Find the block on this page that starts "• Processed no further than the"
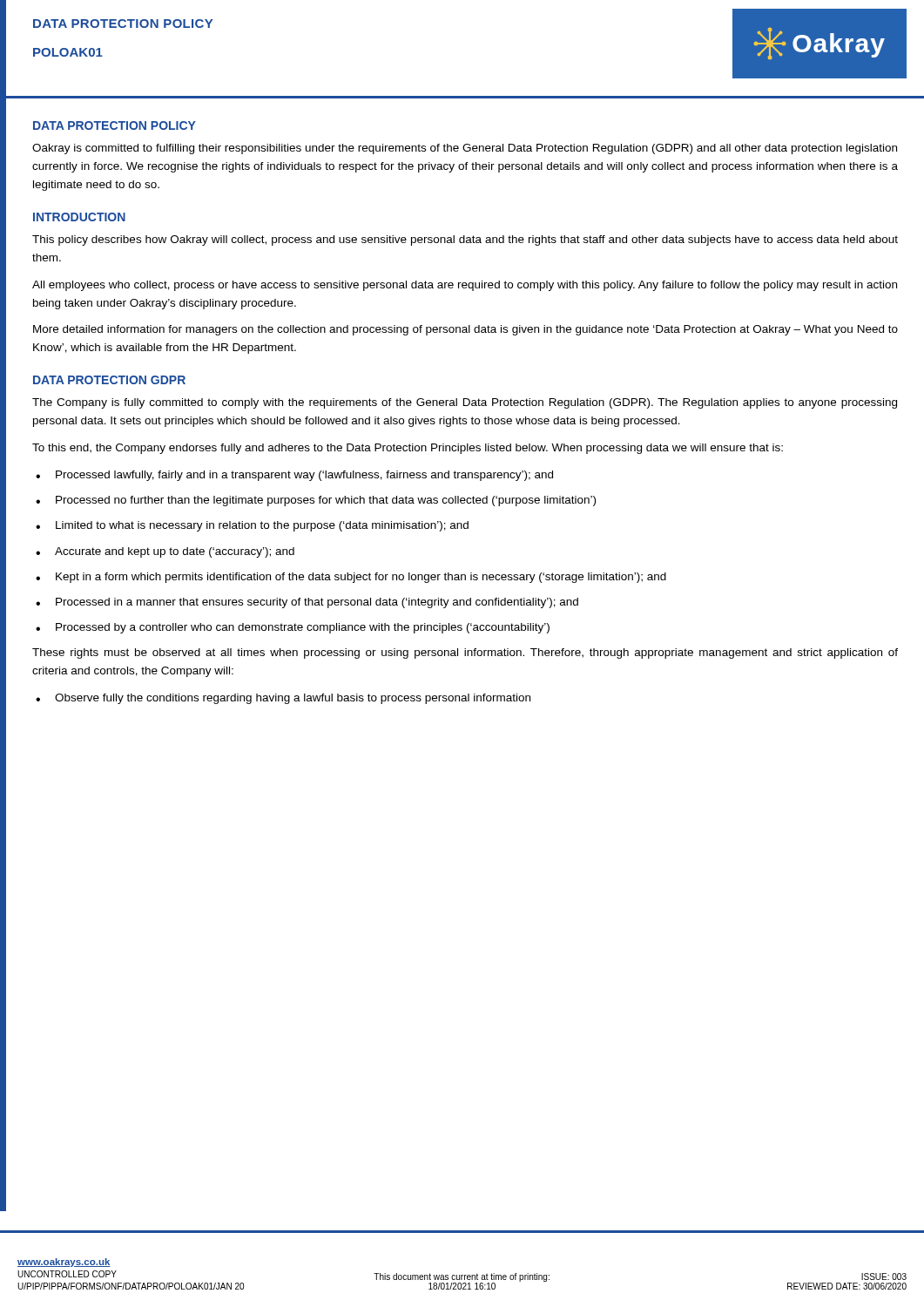Image resolution: width=924 pixels, height=1307 pixels. point(465,502)
